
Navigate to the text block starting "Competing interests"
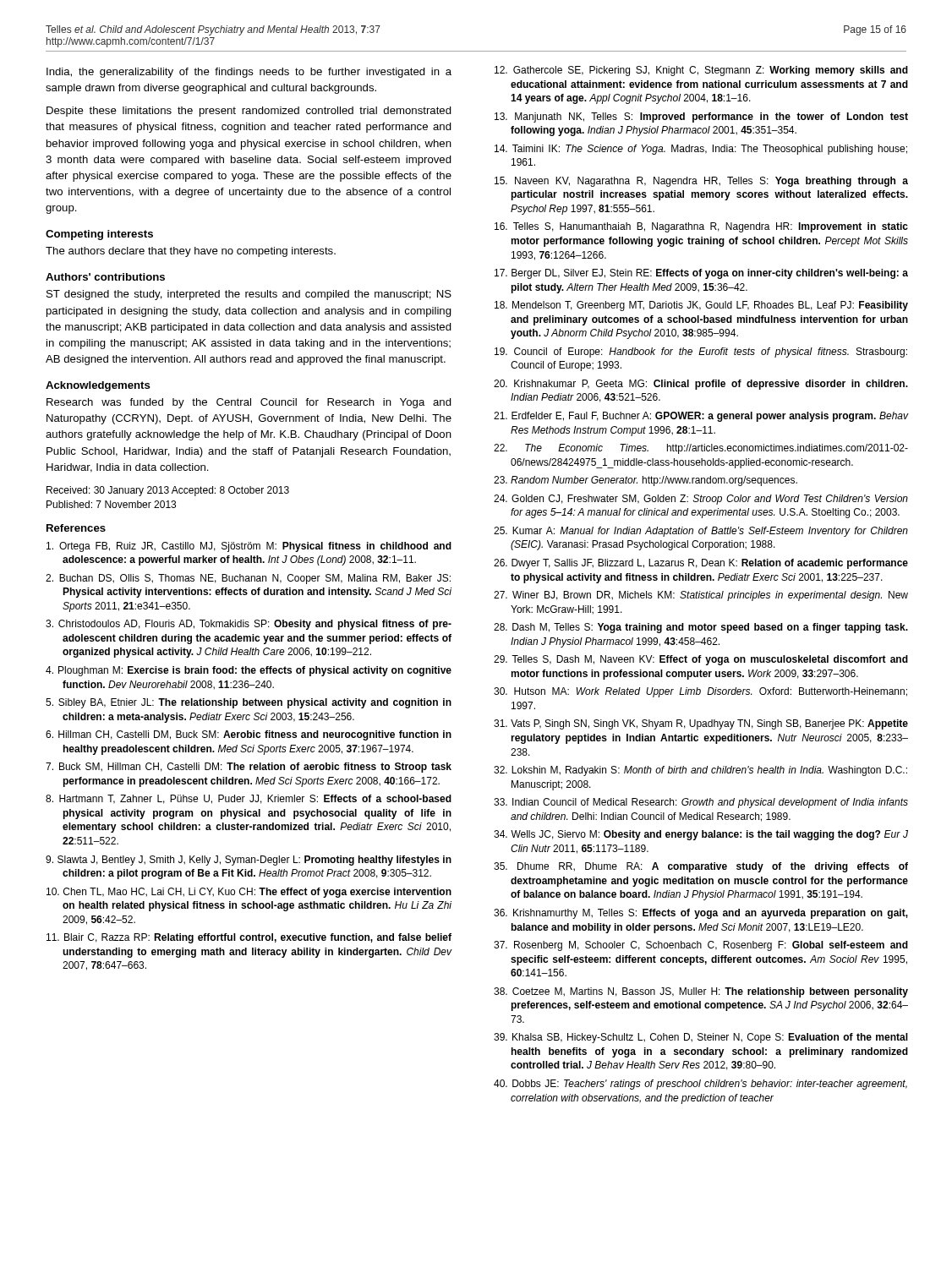click(x=100, y=234)
